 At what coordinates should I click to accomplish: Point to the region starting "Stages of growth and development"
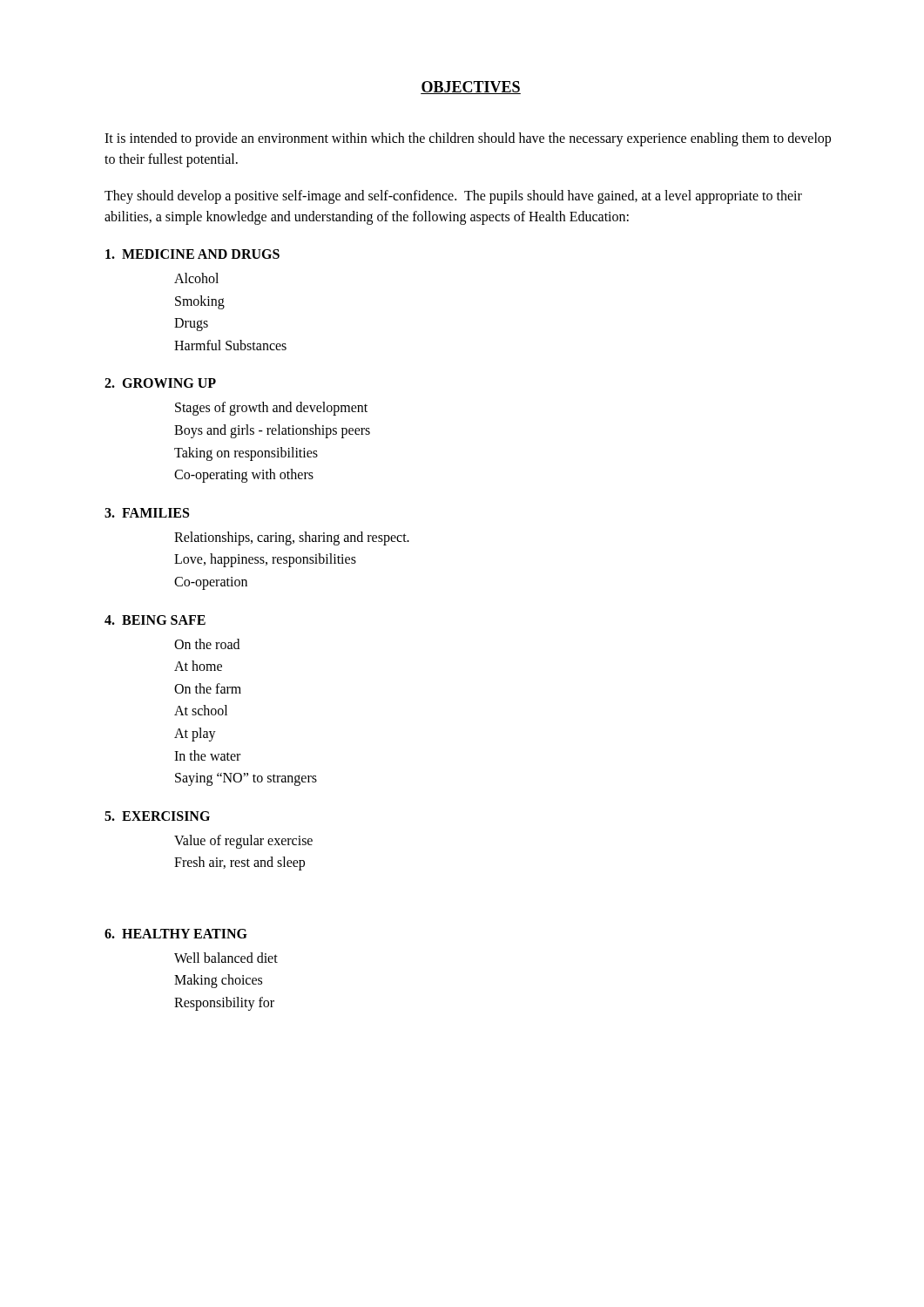[x=271, y=408]
